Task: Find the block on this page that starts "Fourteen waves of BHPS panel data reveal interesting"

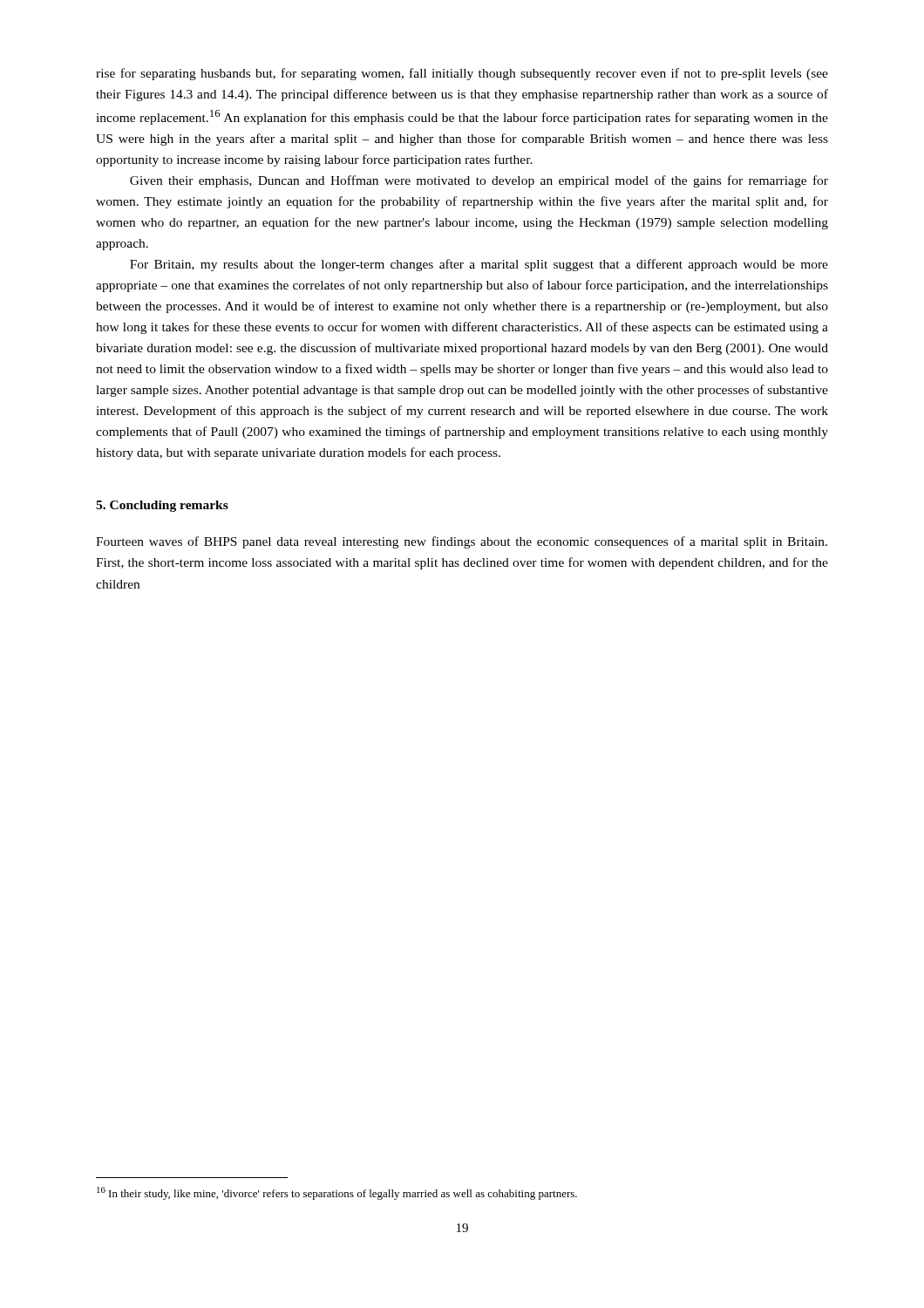Action: 462,563
